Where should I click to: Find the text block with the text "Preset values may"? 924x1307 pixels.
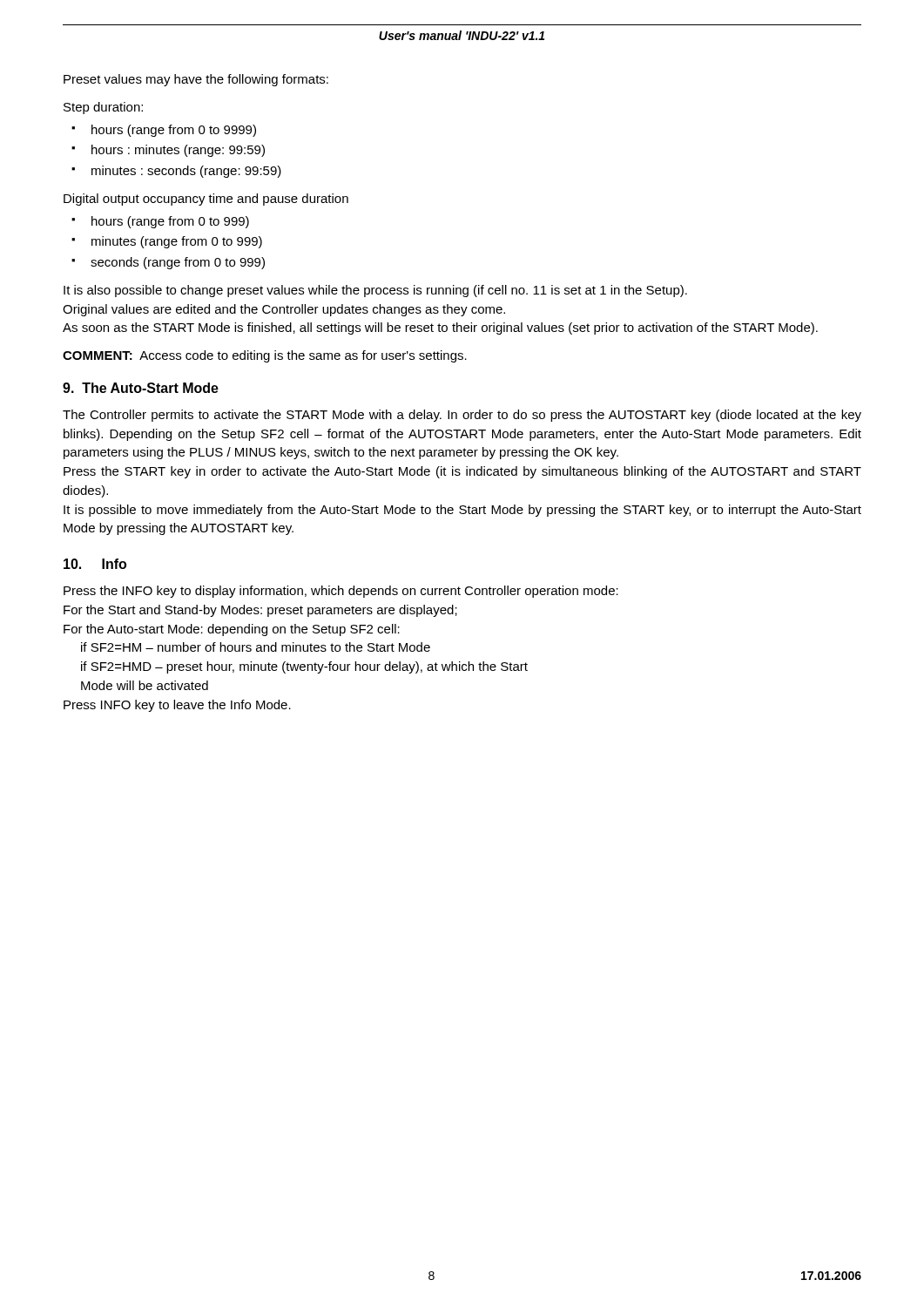coord(196,79)
